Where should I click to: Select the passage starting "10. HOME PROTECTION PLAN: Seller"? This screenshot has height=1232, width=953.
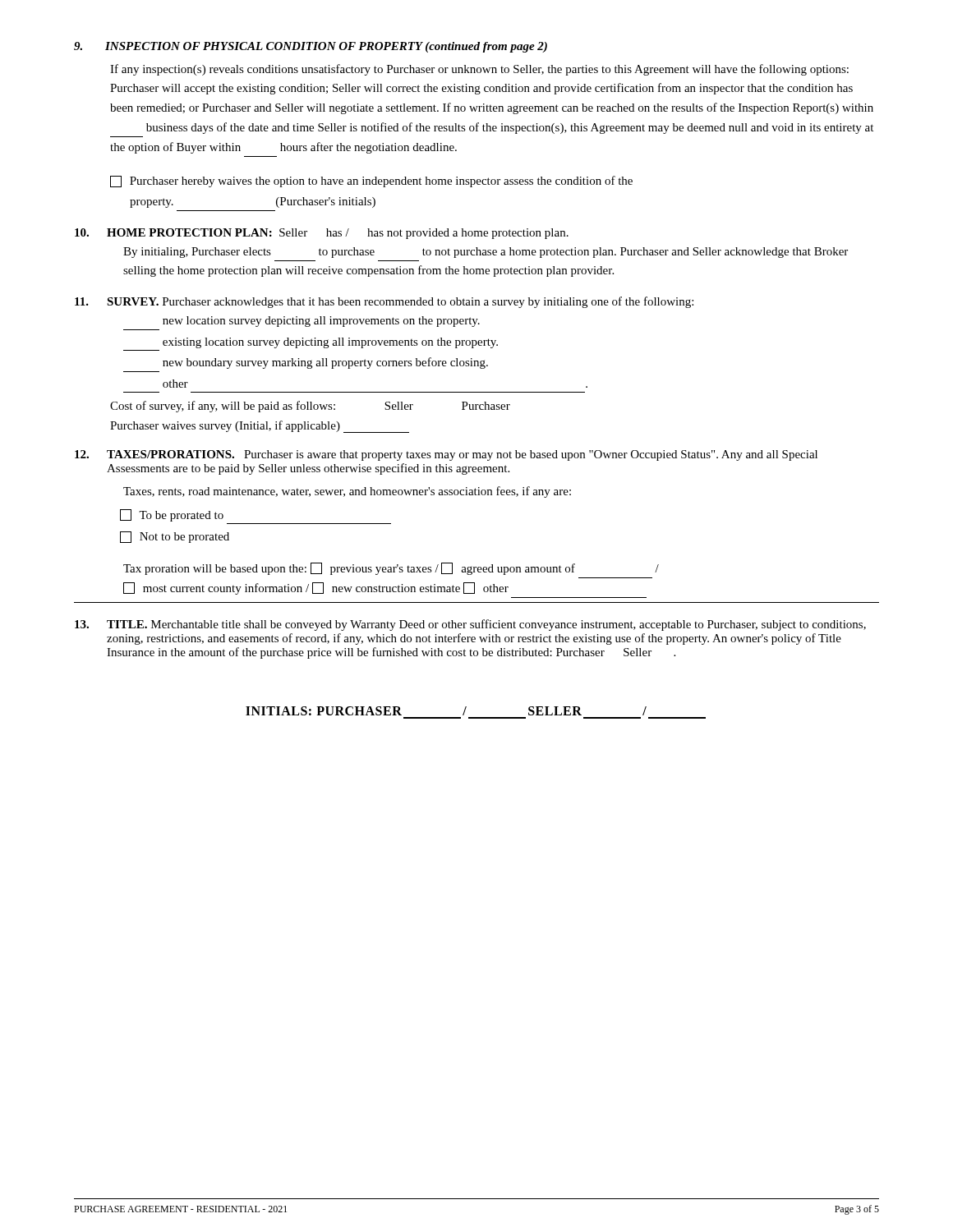(x=321, y=233)
